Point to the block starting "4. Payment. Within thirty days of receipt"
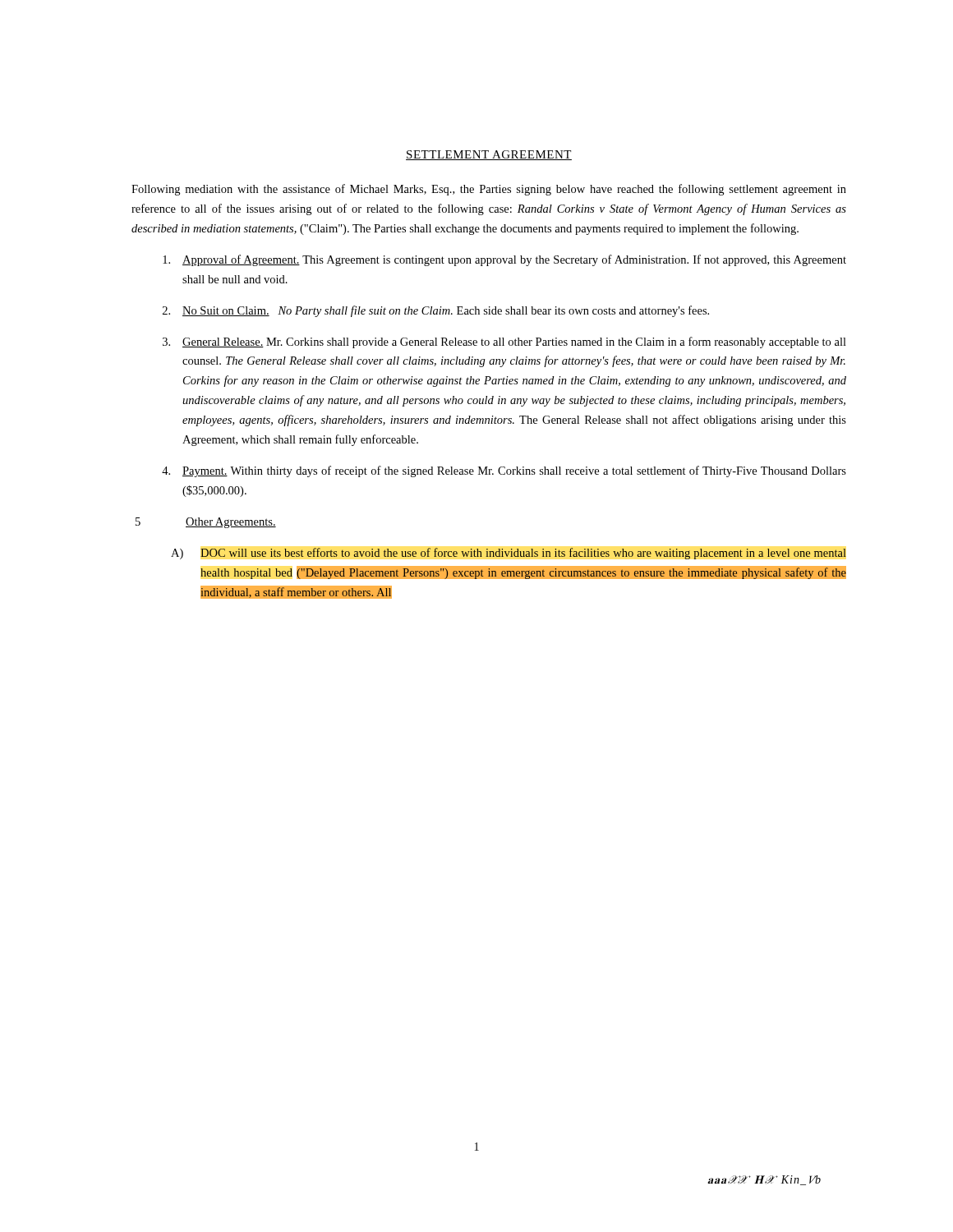 (489, 481)
